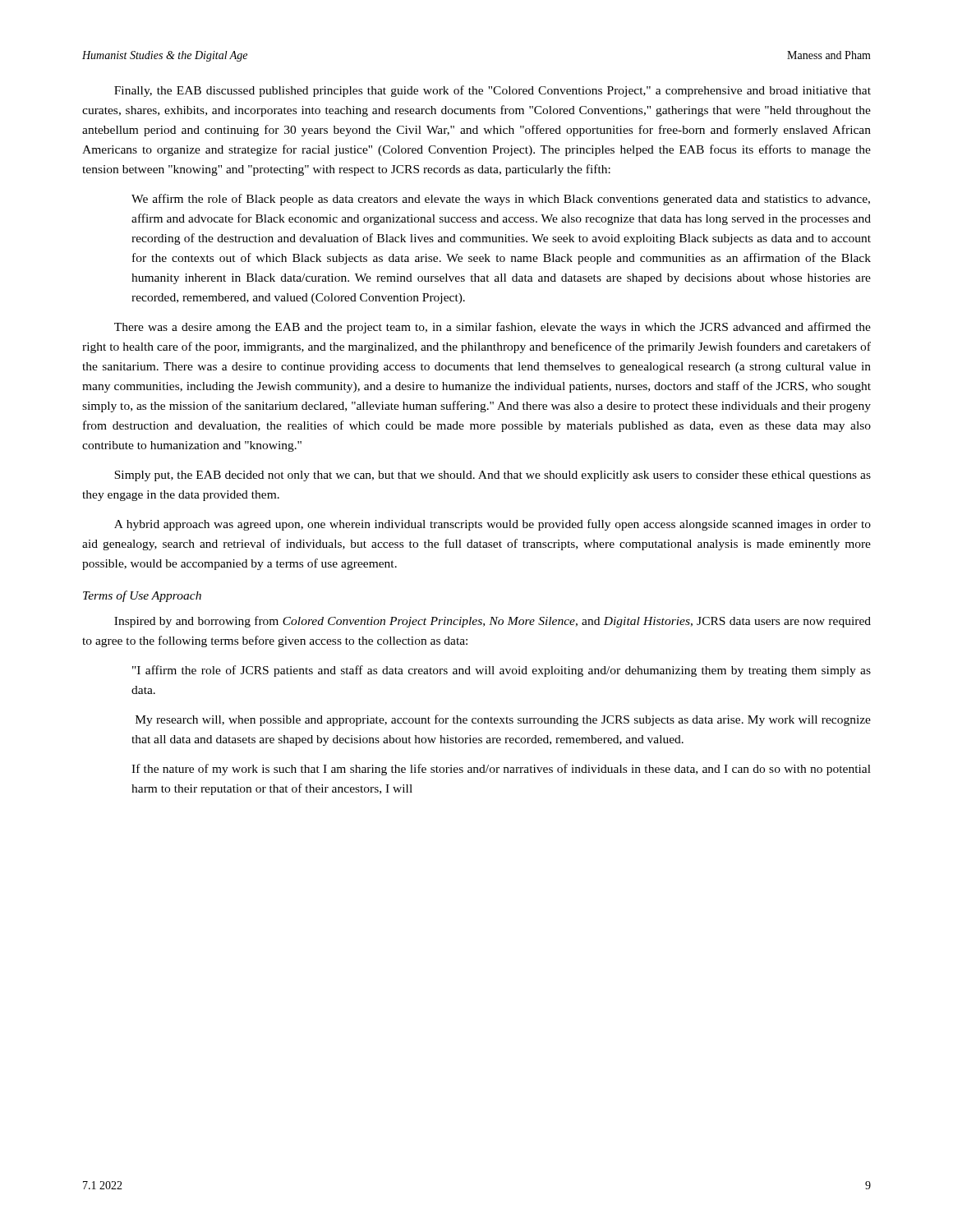Find the text block starting "A hybrid approach was agreed upon,"
Screen dimensions: 1232x953
(x=476, y=544)
